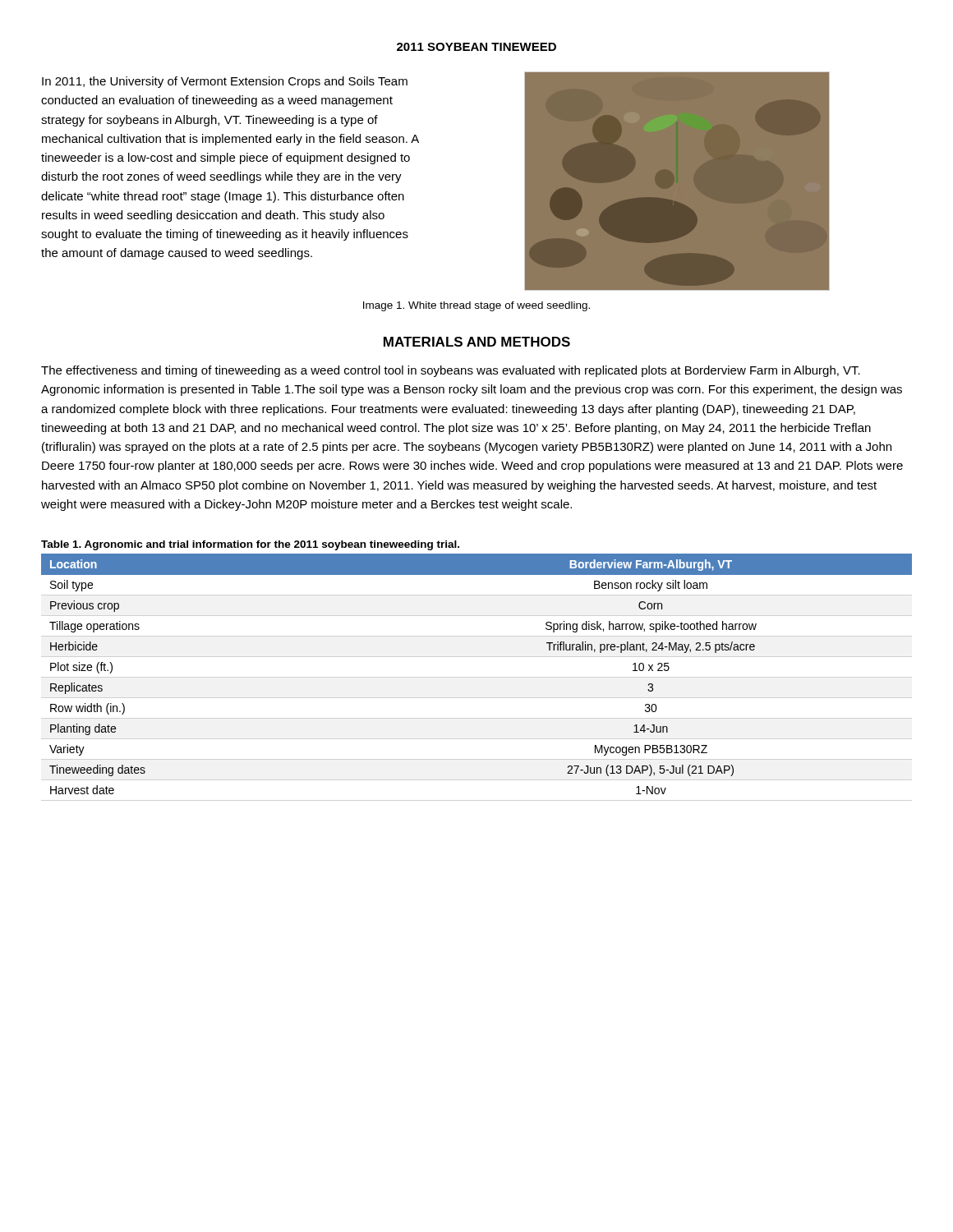Click on the table containing "10 x 25"
This screenshot has width=953, height=1232.
click(476, 677)
